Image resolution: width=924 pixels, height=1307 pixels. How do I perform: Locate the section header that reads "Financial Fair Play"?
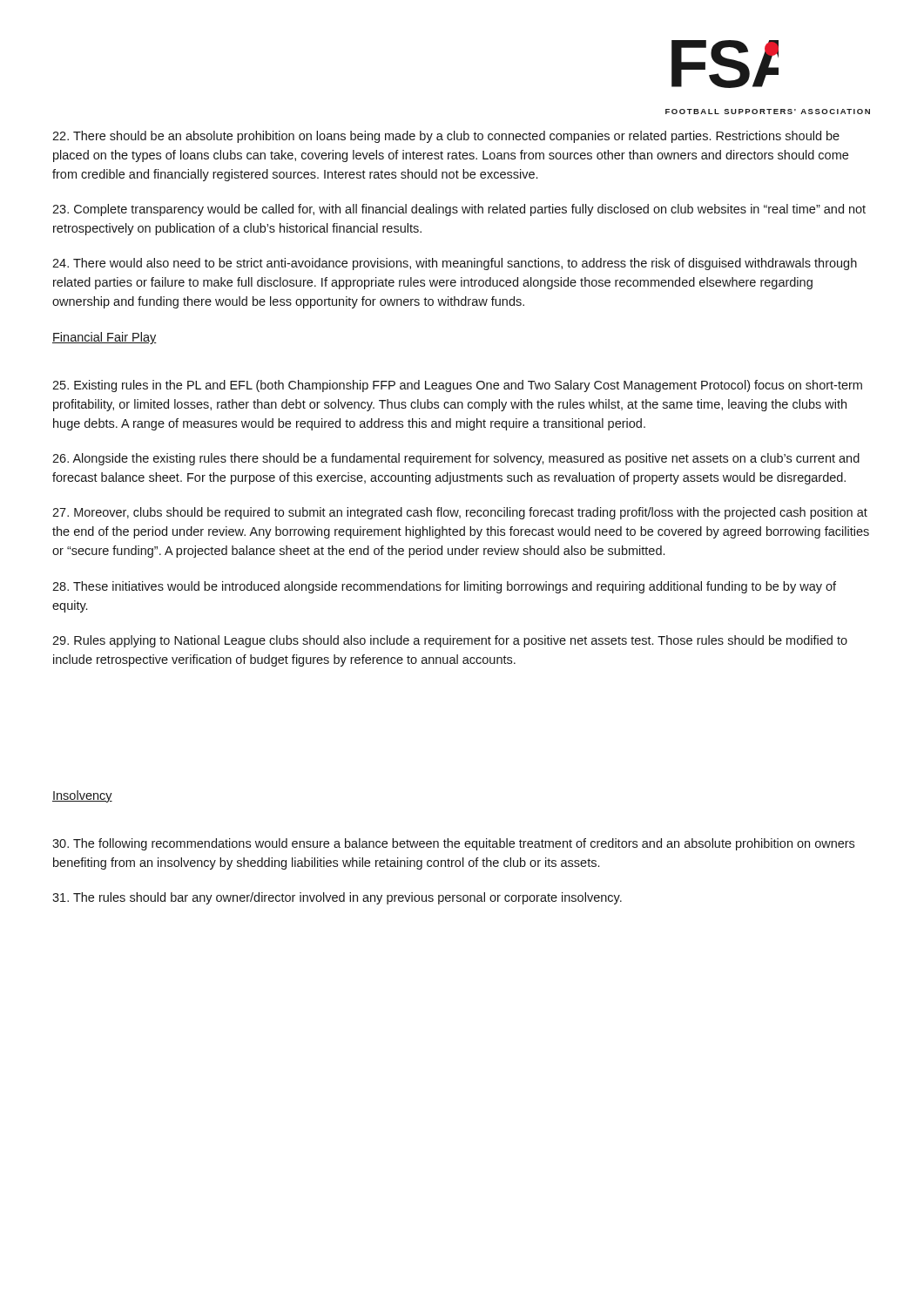click(104, 337)
